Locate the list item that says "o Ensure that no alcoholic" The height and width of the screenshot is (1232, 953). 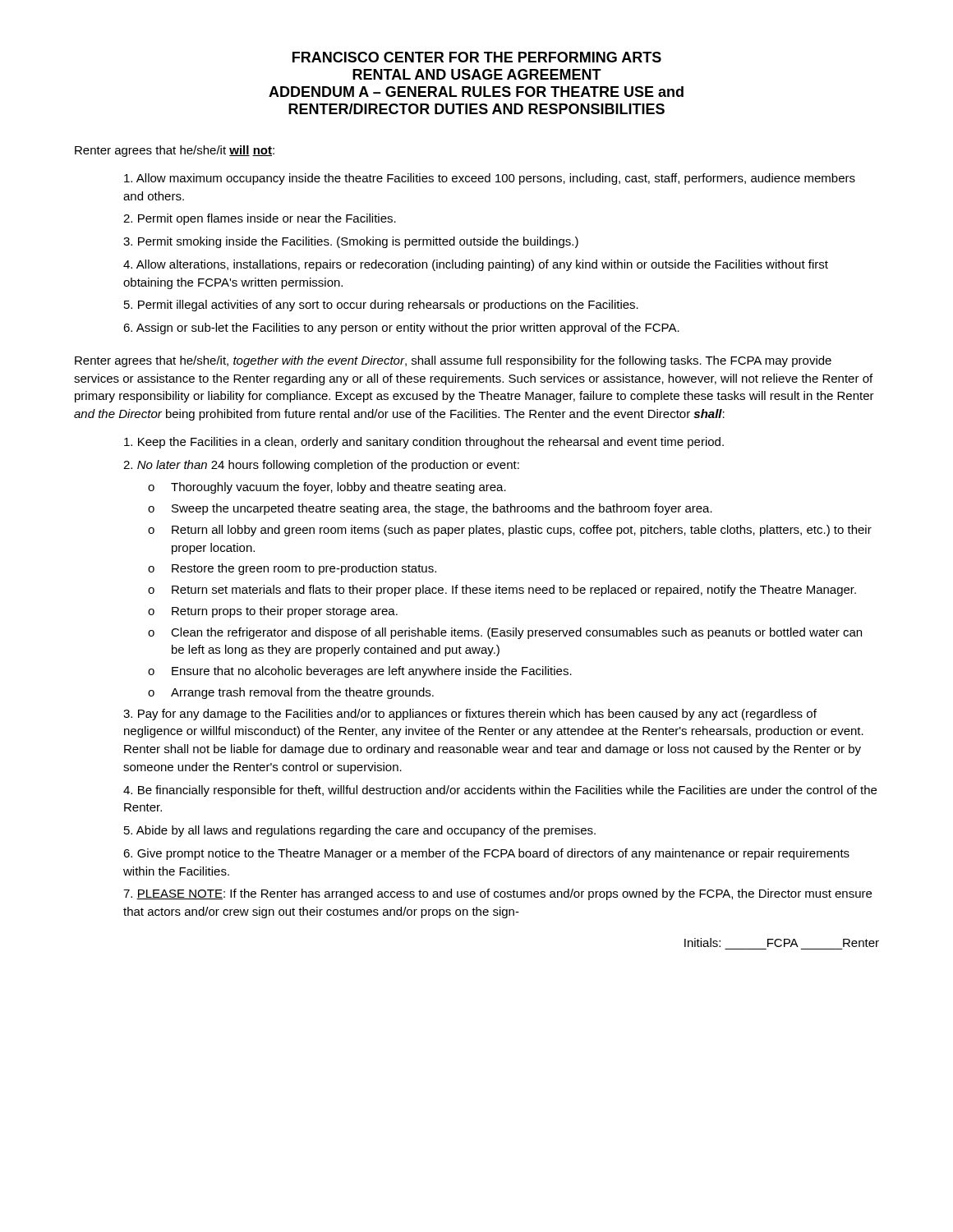tap(513, 671)
